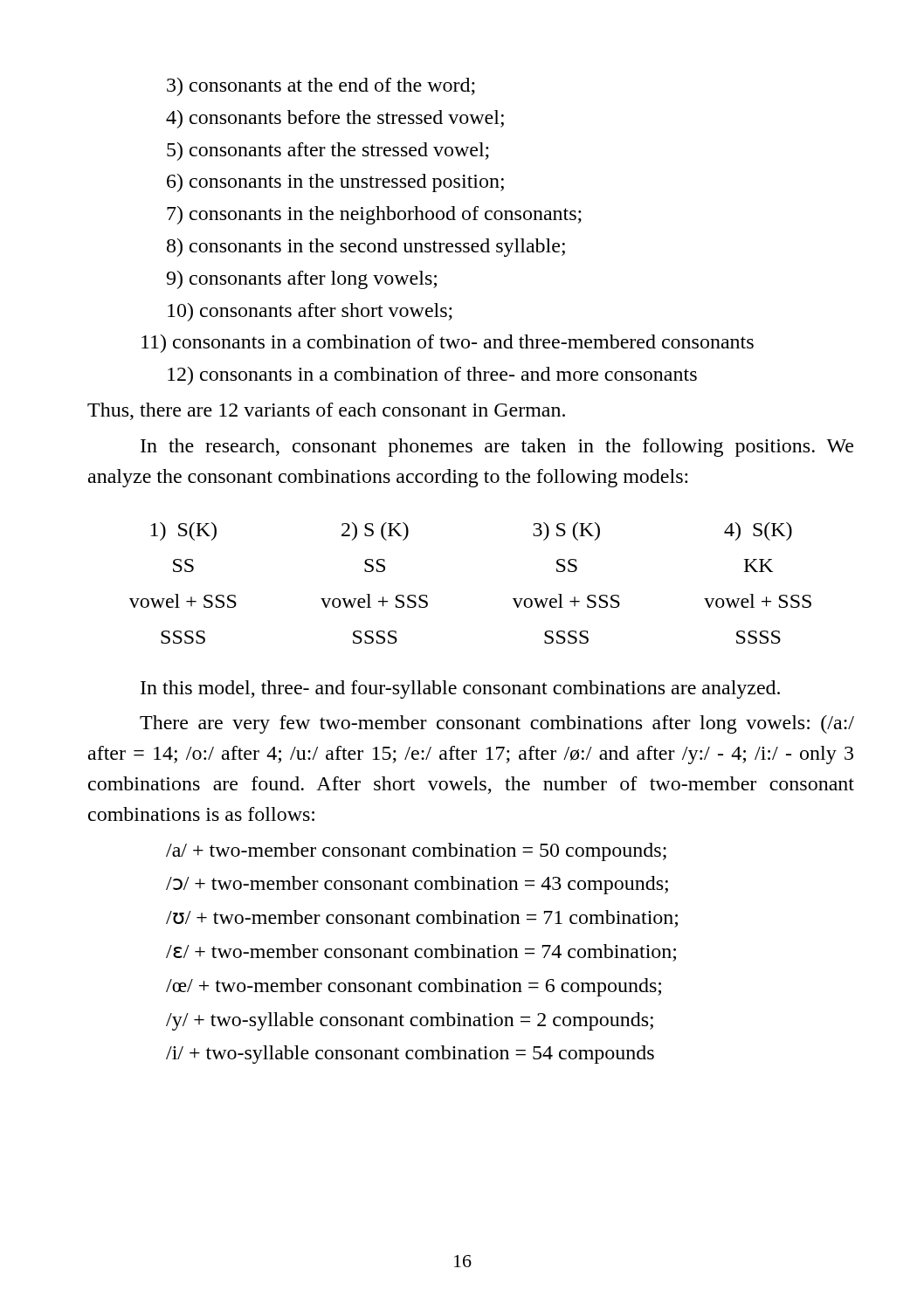Where is the passage that starts "11) consonants in a"?

[x=447, y=342]
